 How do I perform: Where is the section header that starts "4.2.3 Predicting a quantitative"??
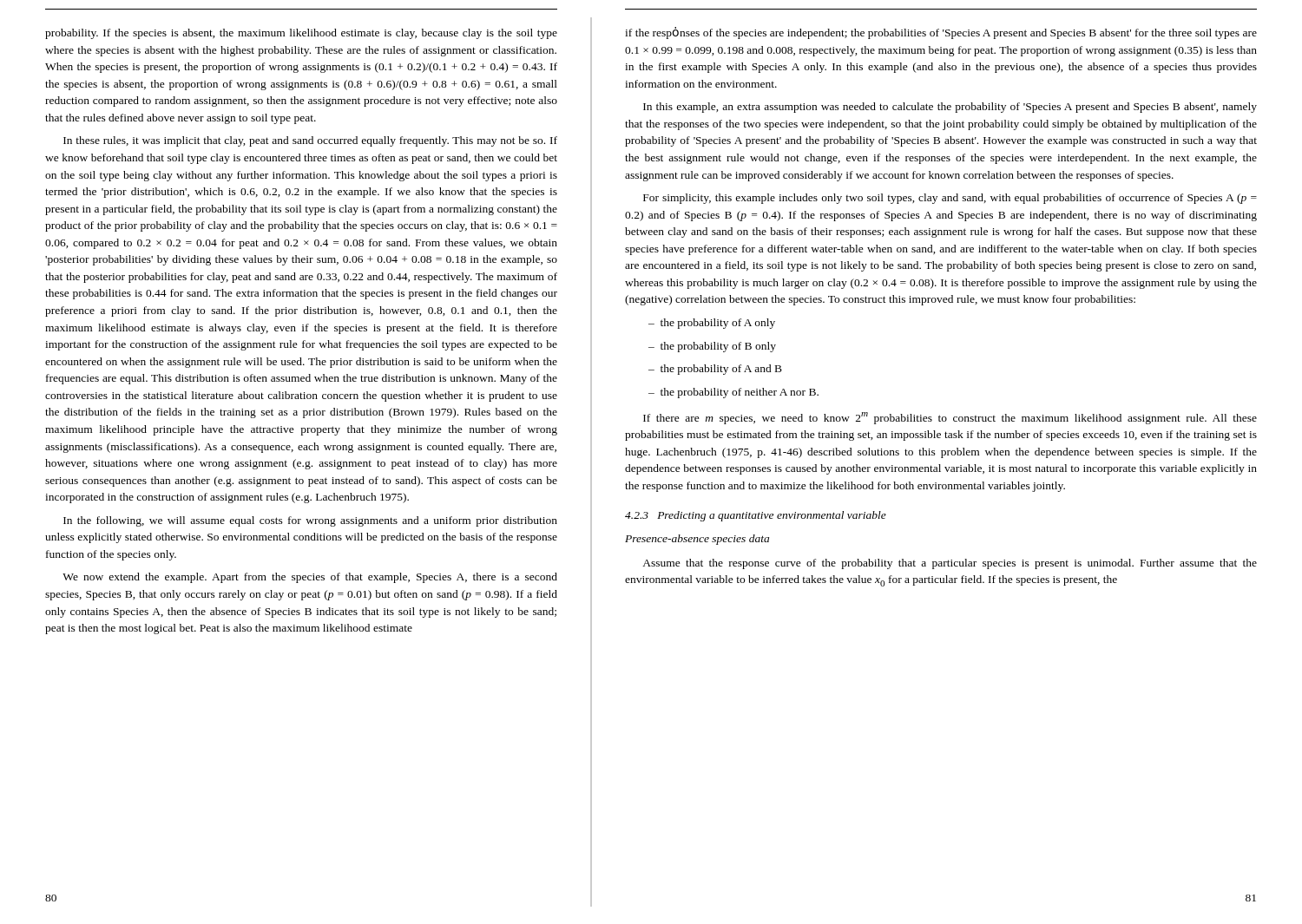tap(756, 516)
